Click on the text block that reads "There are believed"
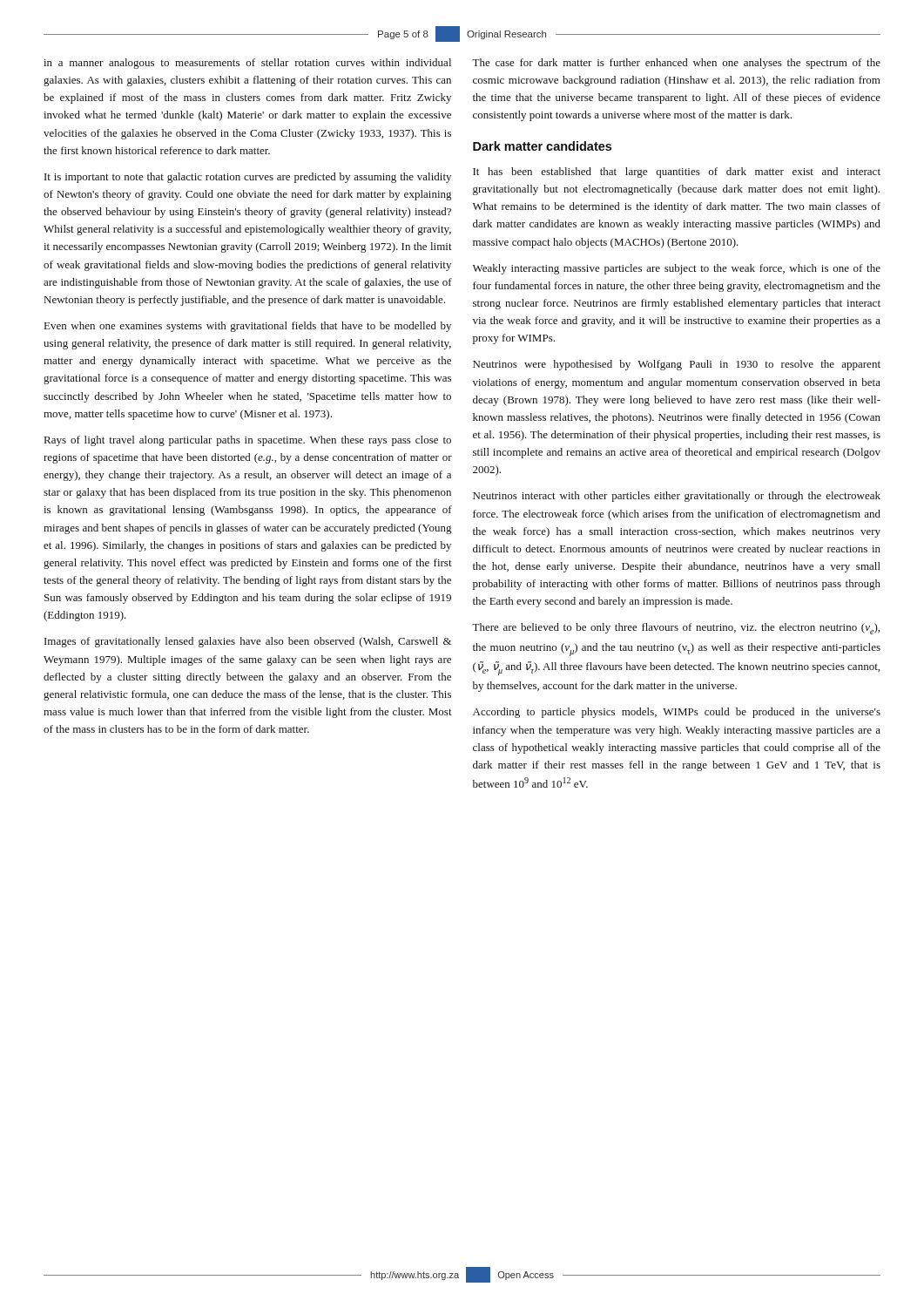 point(676,657)
